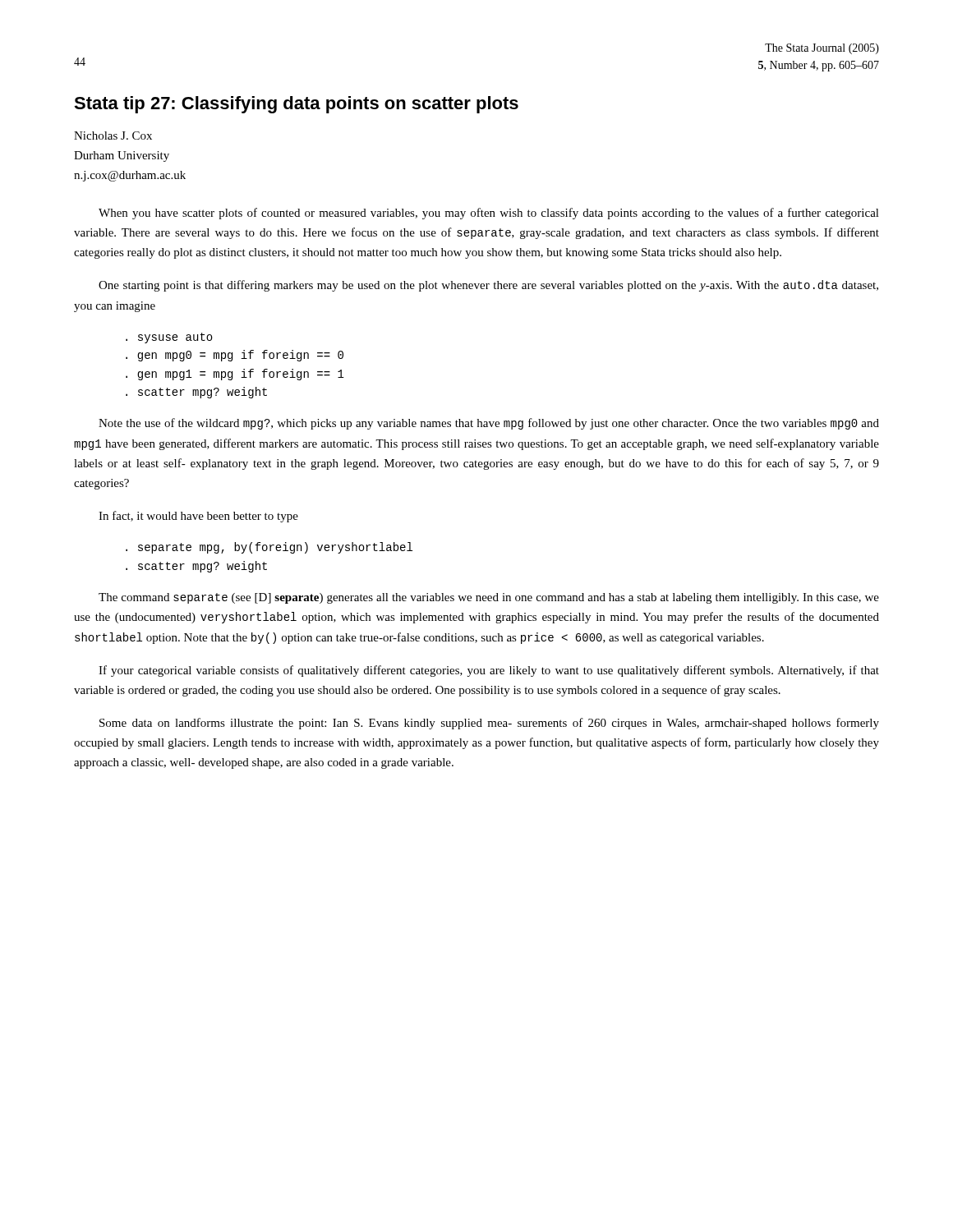Locate the title that reads "Stata tip 27: Classifying data points on scatter"
The height and width of the screenshot is (1232, 953).
(296, 103)
